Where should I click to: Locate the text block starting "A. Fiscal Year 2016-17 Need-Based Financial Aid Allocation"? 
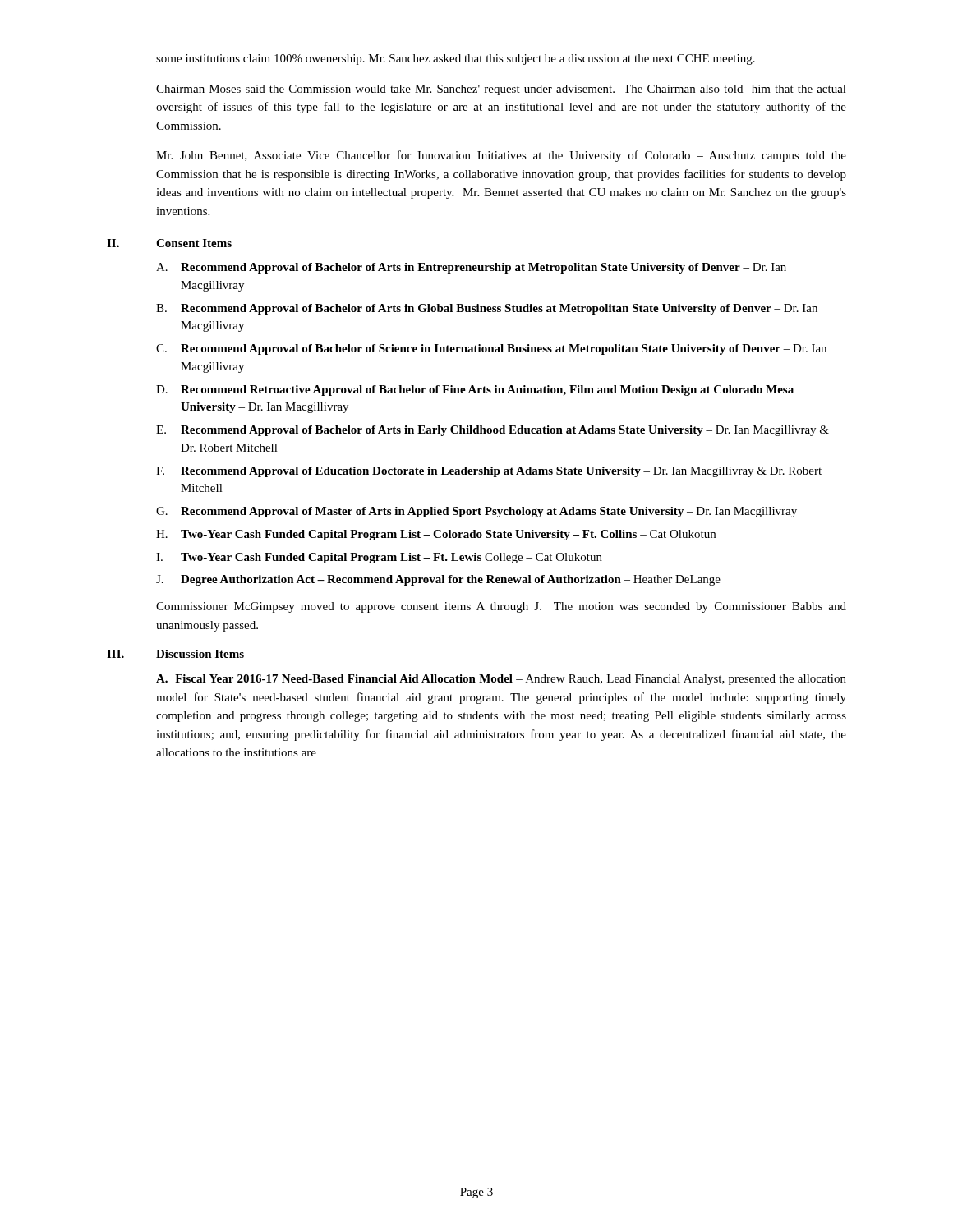(501, 716)
